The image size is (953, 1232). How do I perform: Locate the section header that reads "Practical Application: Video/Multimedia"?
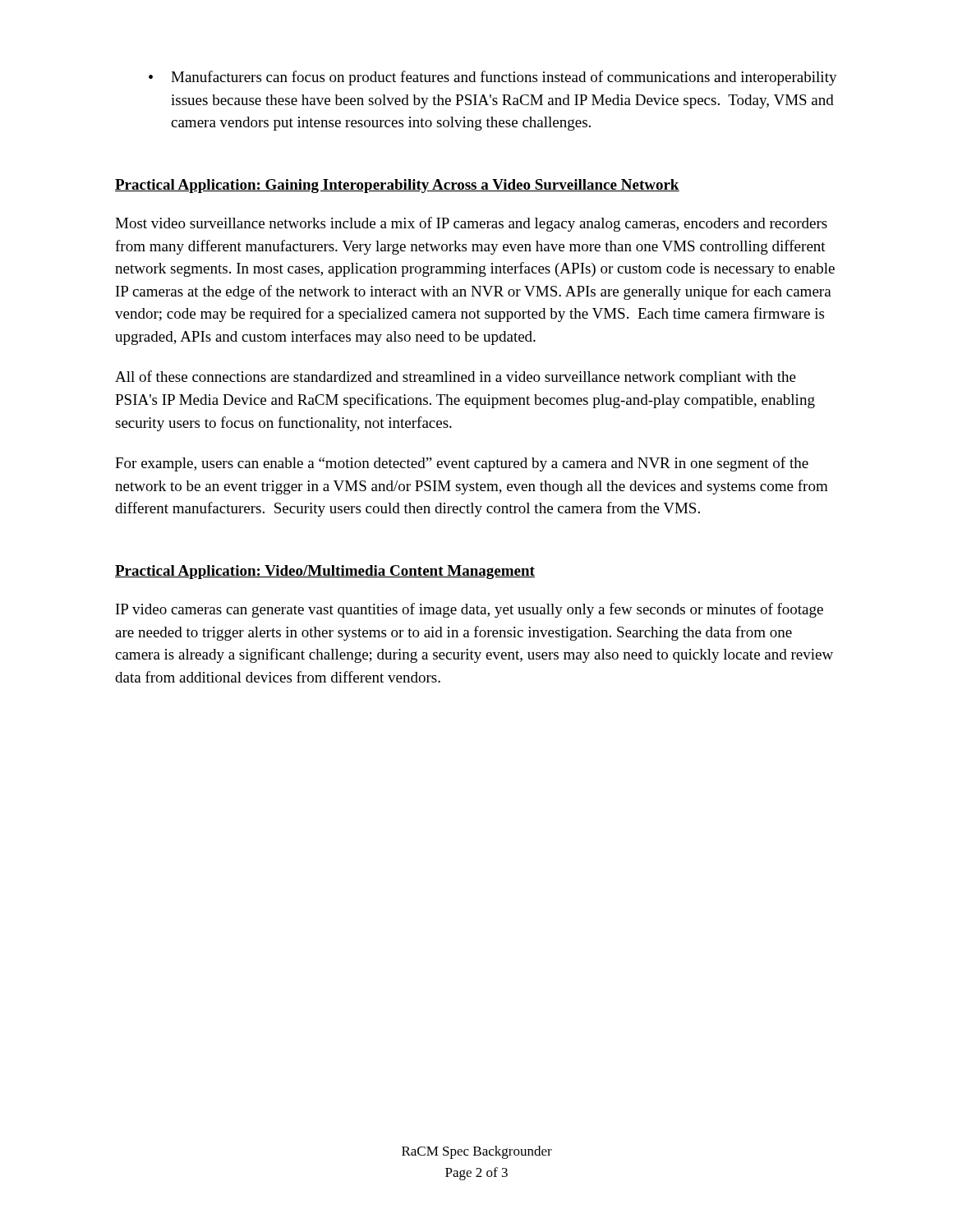[x=325, y=570]
